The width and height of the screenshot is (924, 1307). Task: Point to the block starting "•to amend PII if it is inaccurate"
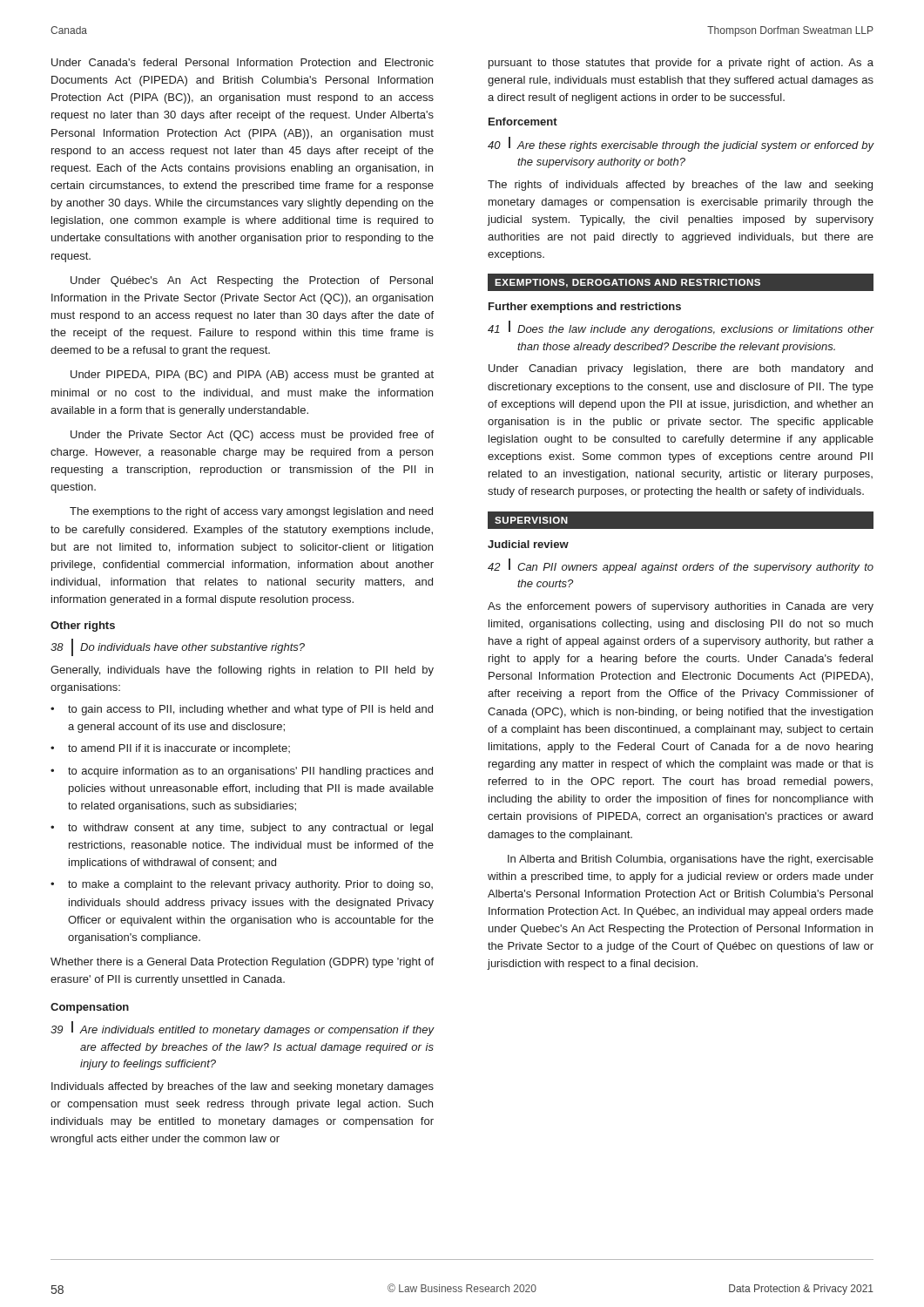click(x=171, y=749)
